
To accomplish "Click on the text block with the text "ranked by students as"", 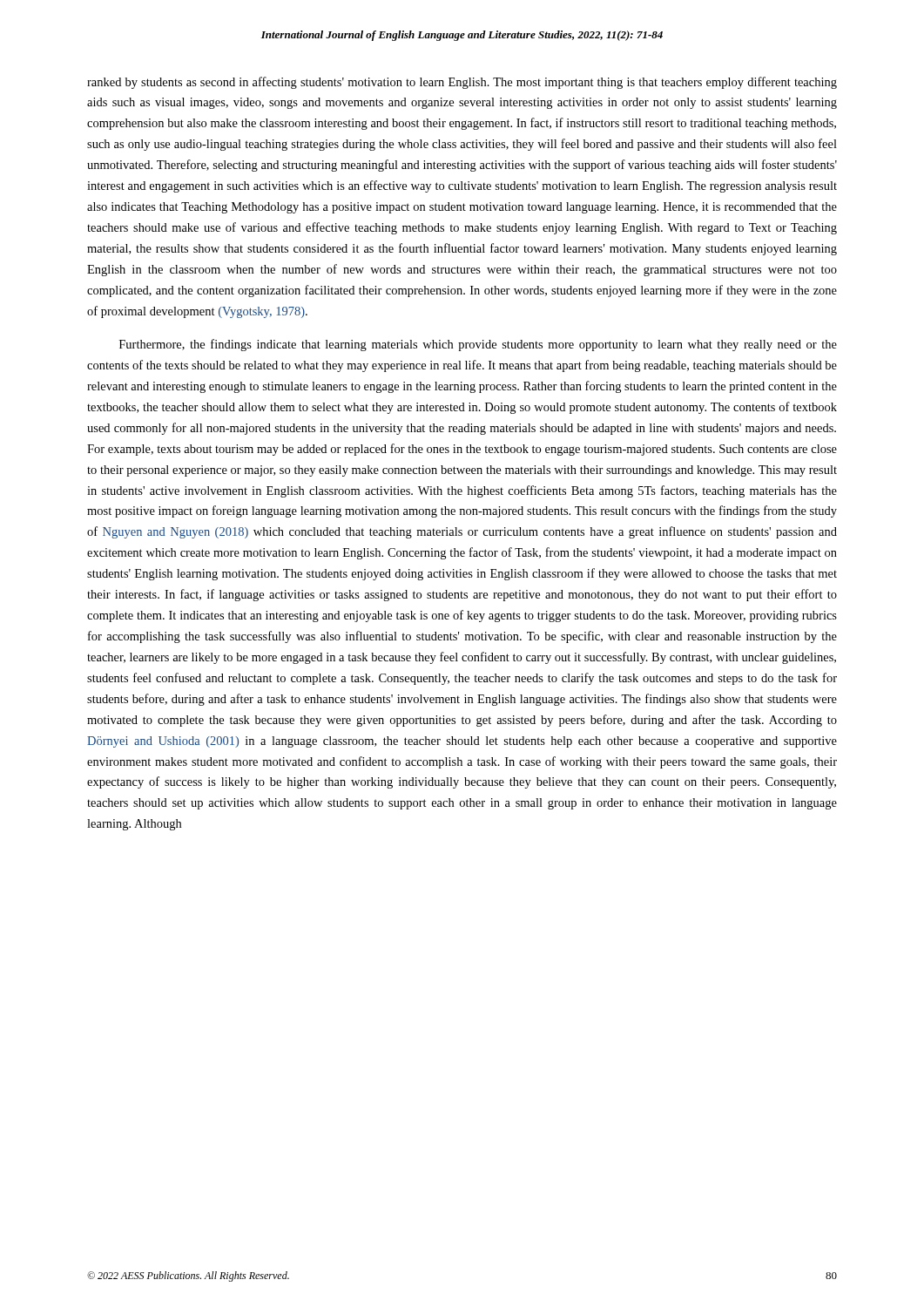I will coord(462,453).
